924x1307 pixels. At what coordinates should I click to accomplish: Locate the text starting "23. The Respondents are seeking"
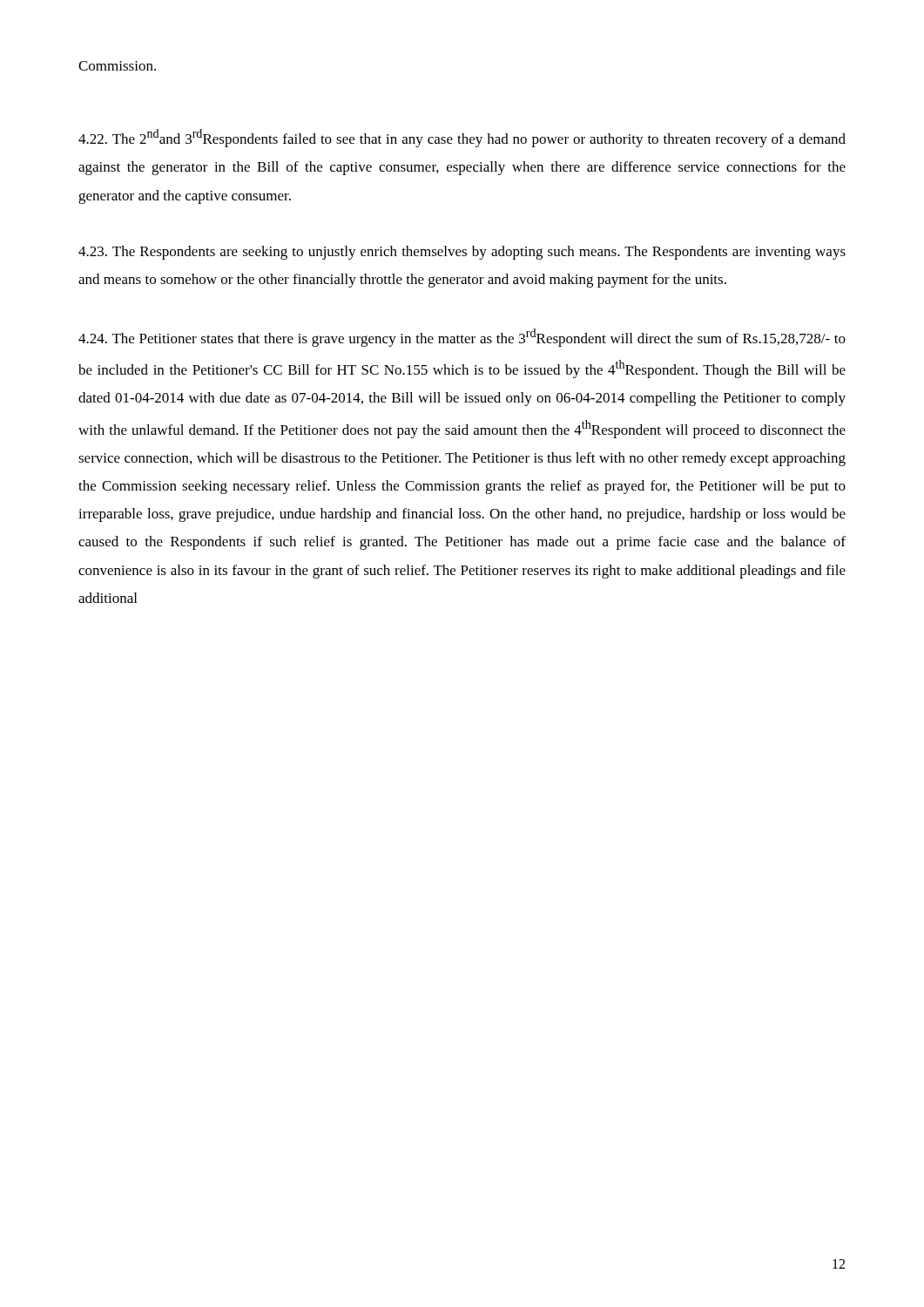[x=462, y=265]
